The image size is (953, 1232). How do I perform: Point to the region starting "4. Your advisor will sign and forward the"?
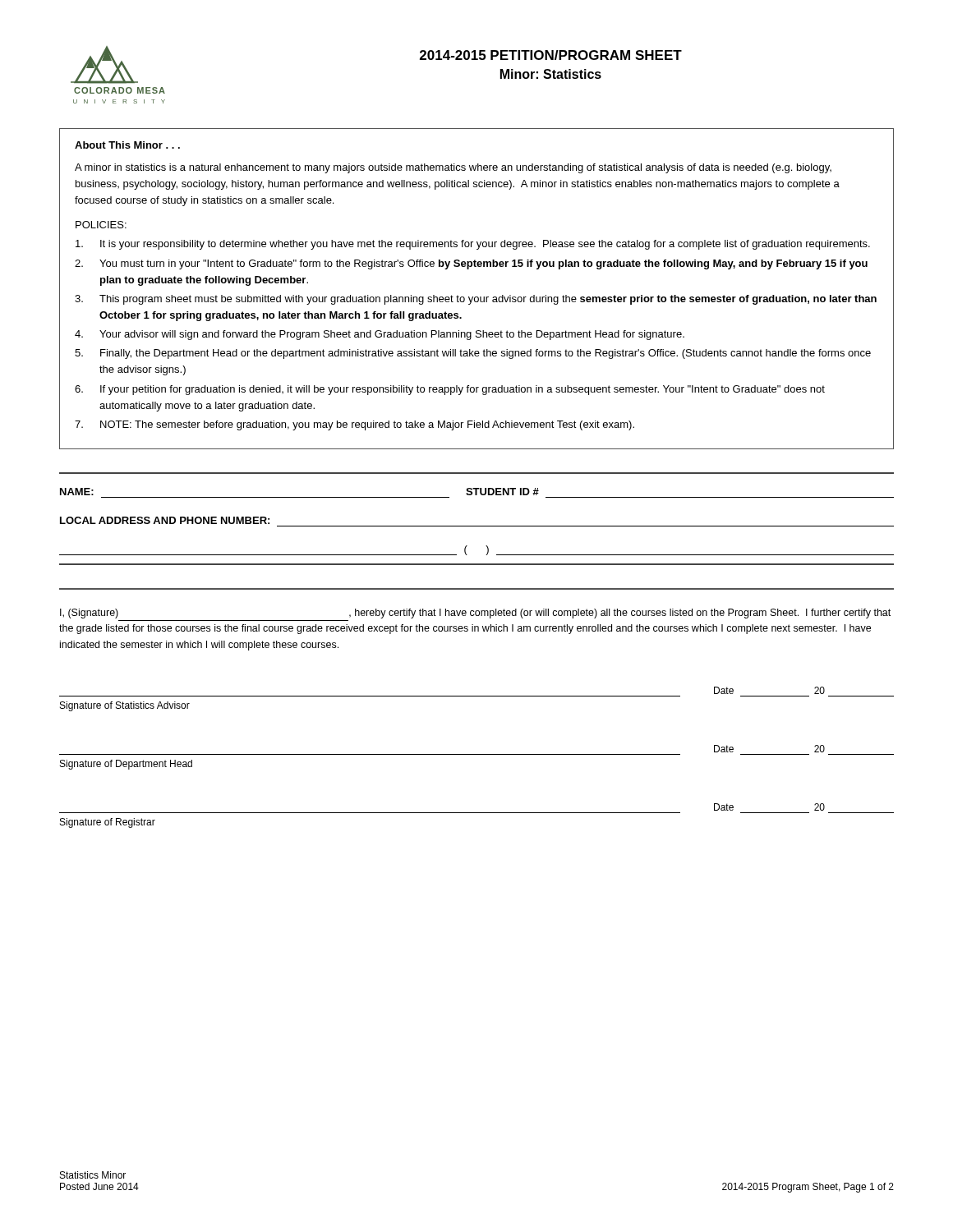tap(476, 334)
